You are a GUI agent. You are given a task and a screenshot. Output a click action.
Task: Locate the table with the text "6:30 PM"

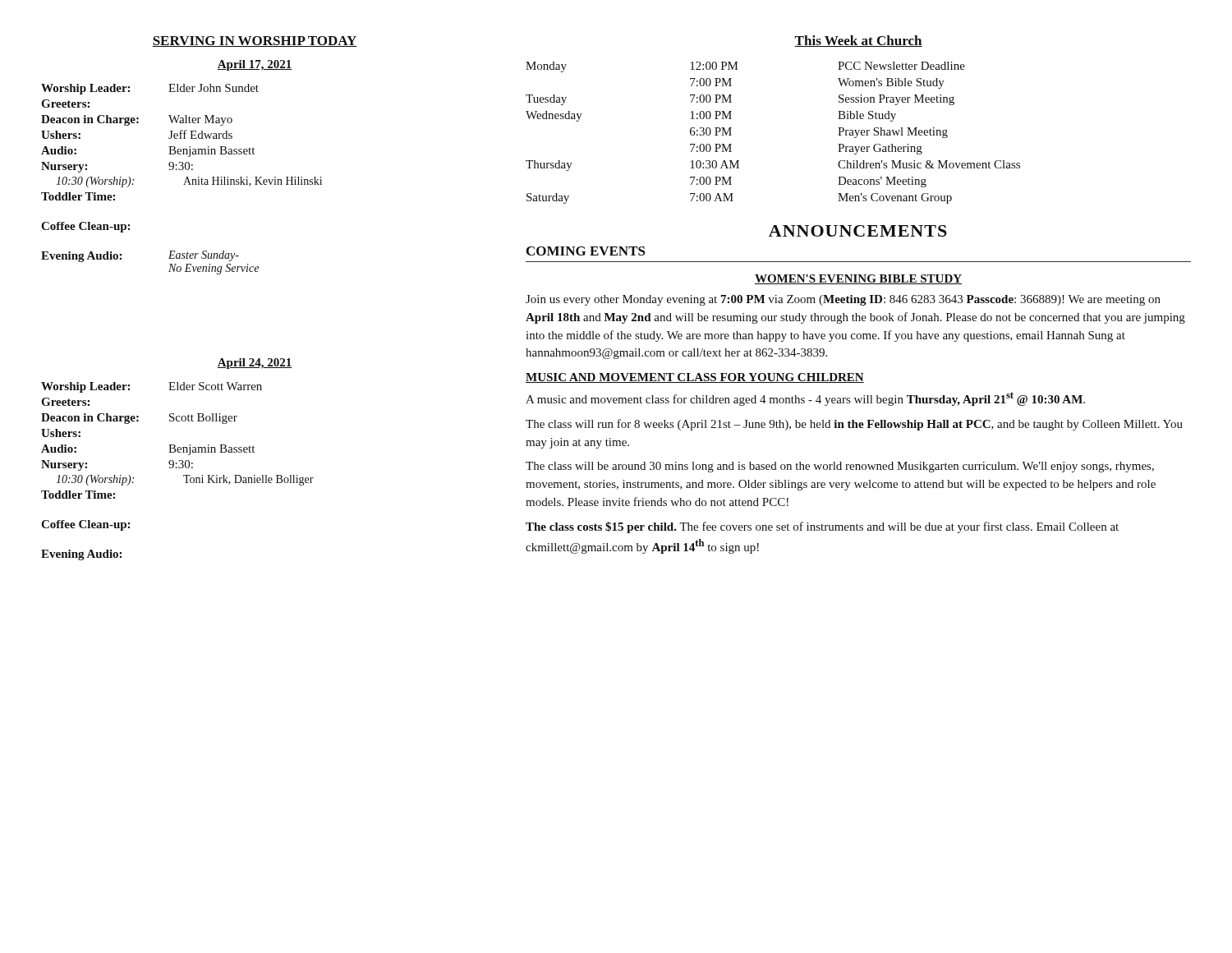pos(858,131)
